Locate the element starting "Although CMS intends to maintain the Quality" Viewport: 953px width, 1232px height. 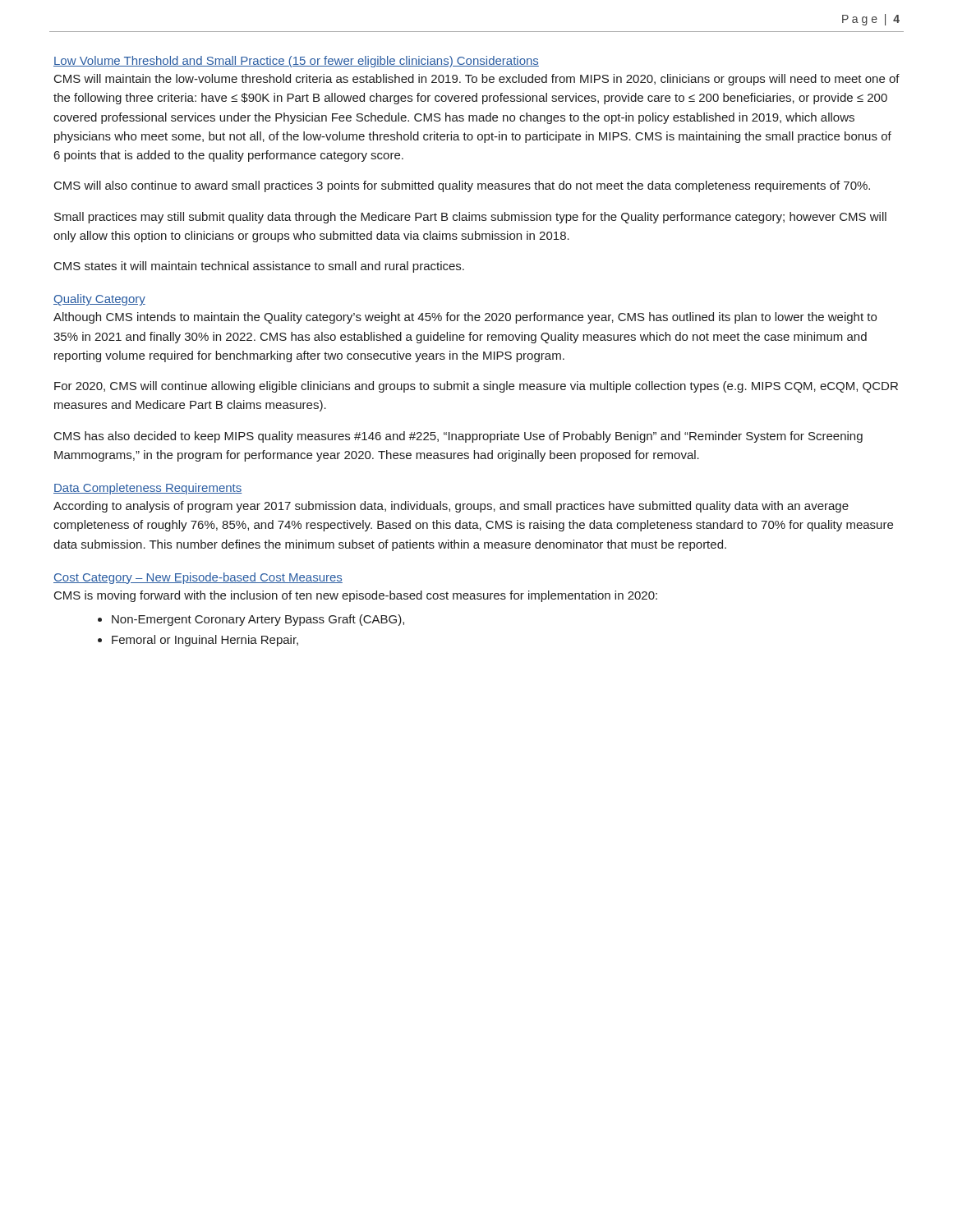(x=465, y=336)
